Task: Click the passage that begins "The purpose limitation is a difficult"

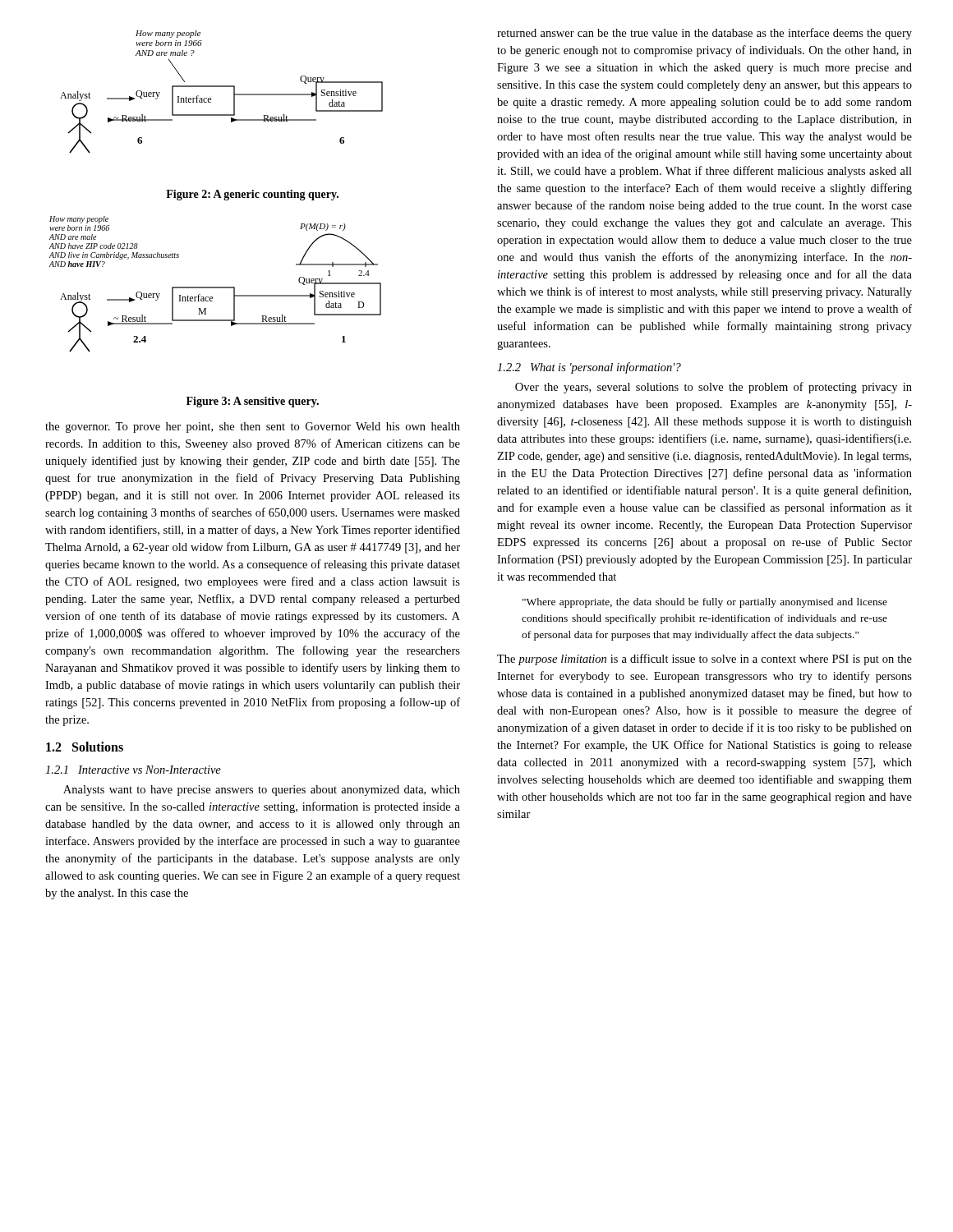Action: (705, 737)
